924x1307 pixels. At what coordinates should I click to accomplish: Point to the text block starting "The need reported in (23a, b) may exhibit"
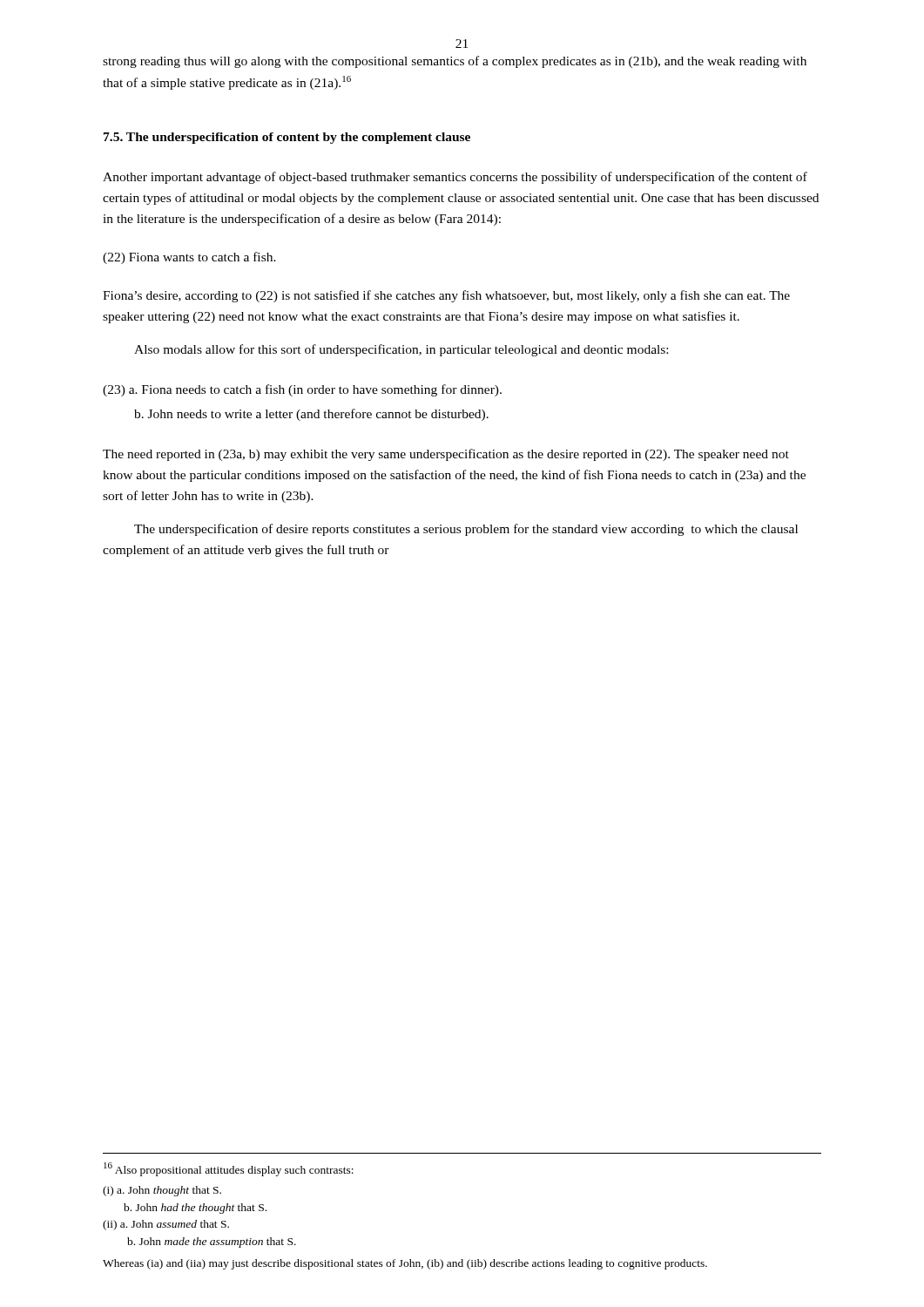pos(454,475)
